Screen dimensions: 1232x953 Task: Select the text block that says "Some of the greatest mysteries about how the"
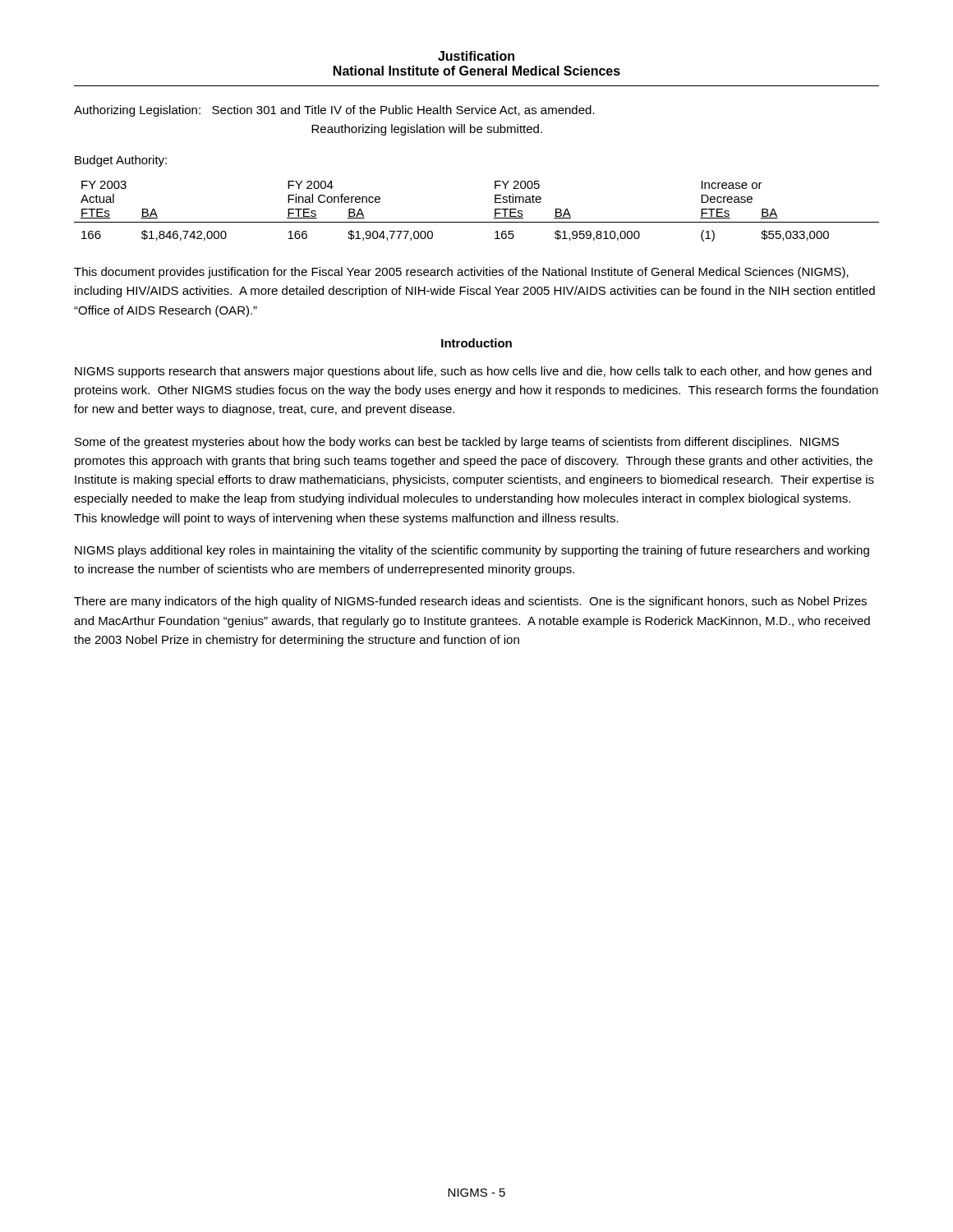(x=474, y=479)
